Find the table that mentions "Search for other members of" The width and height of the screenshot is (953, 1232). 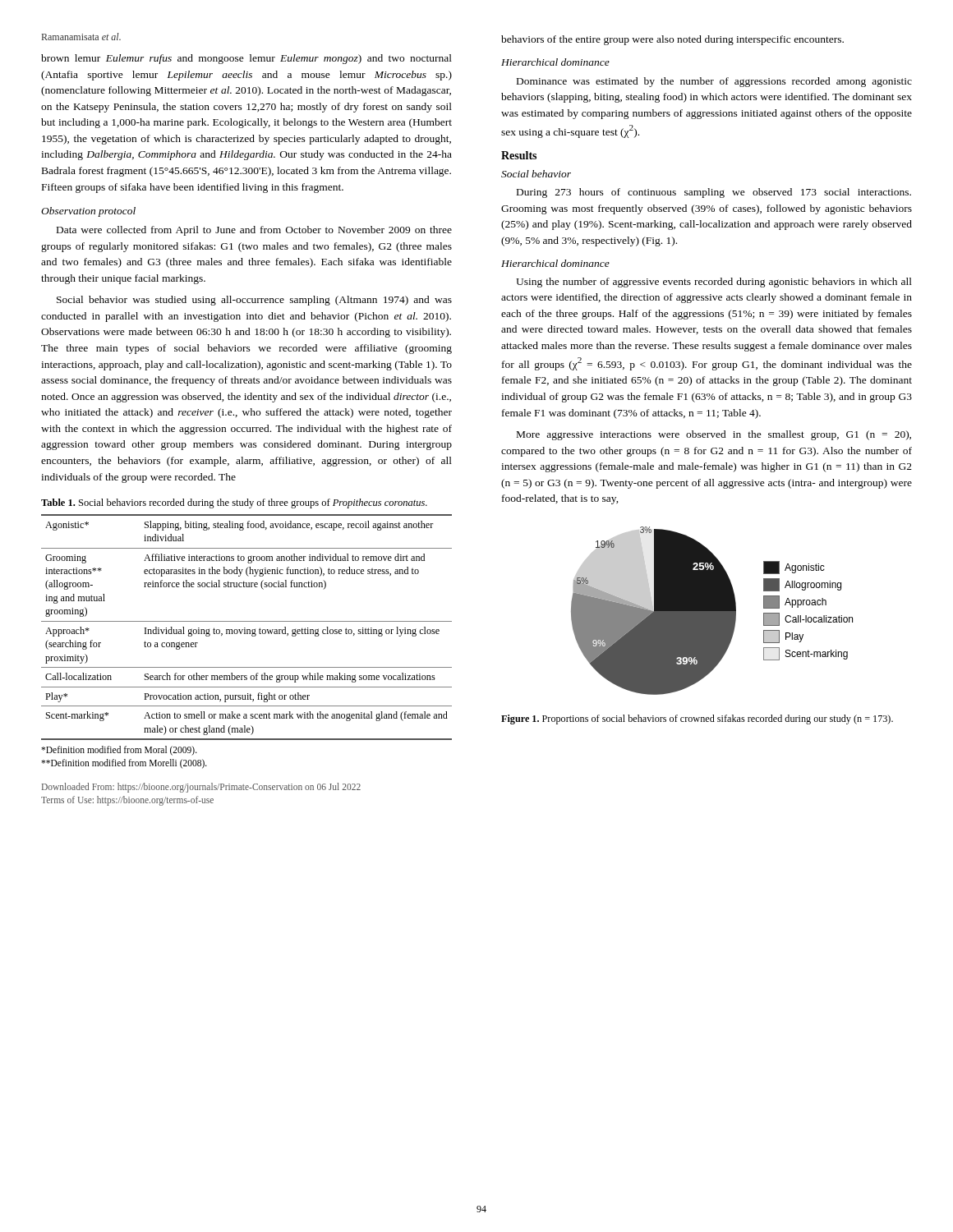click(246, 627)
